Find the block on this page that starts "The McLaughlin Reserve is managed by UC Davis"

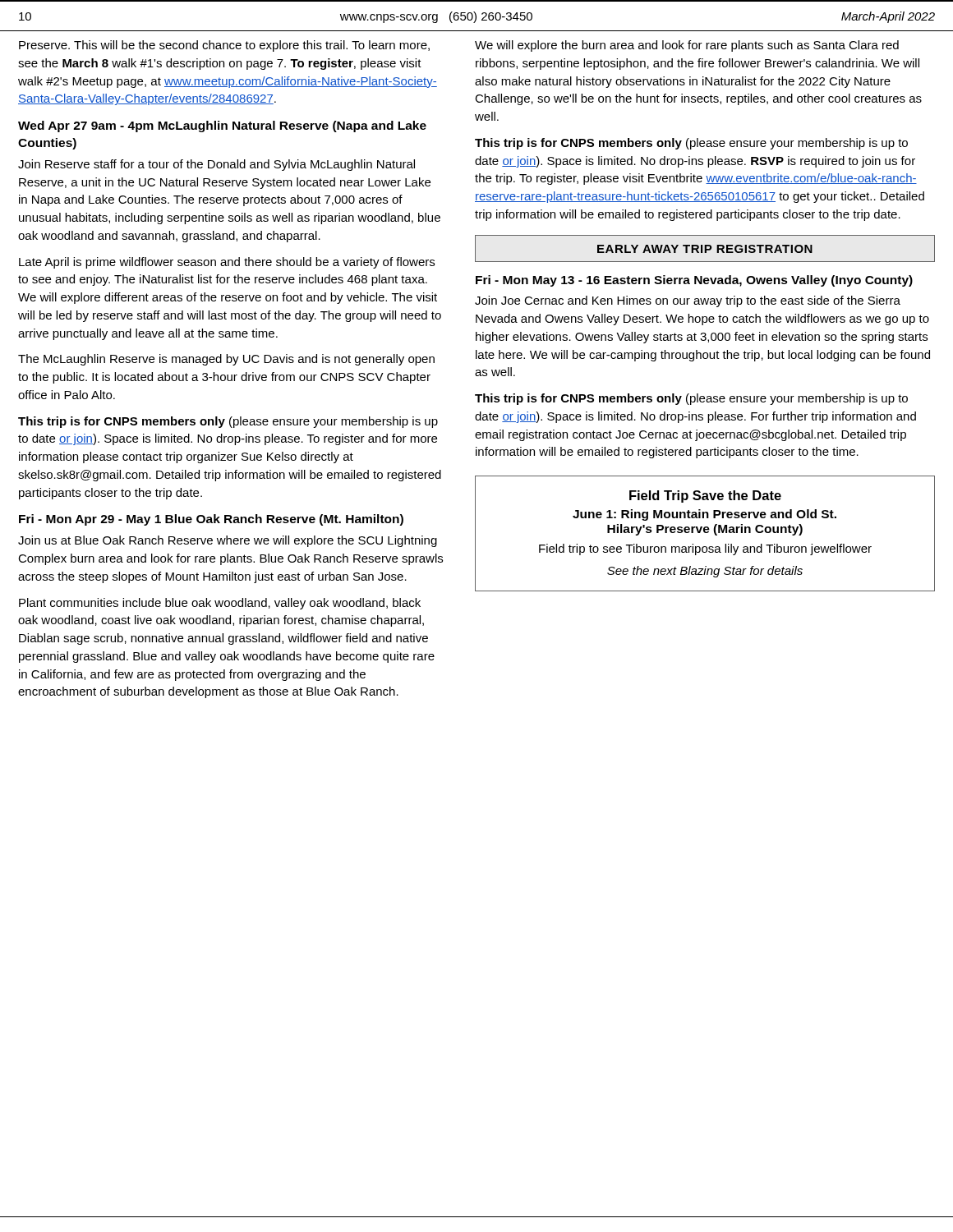click(x=231, y=377)
